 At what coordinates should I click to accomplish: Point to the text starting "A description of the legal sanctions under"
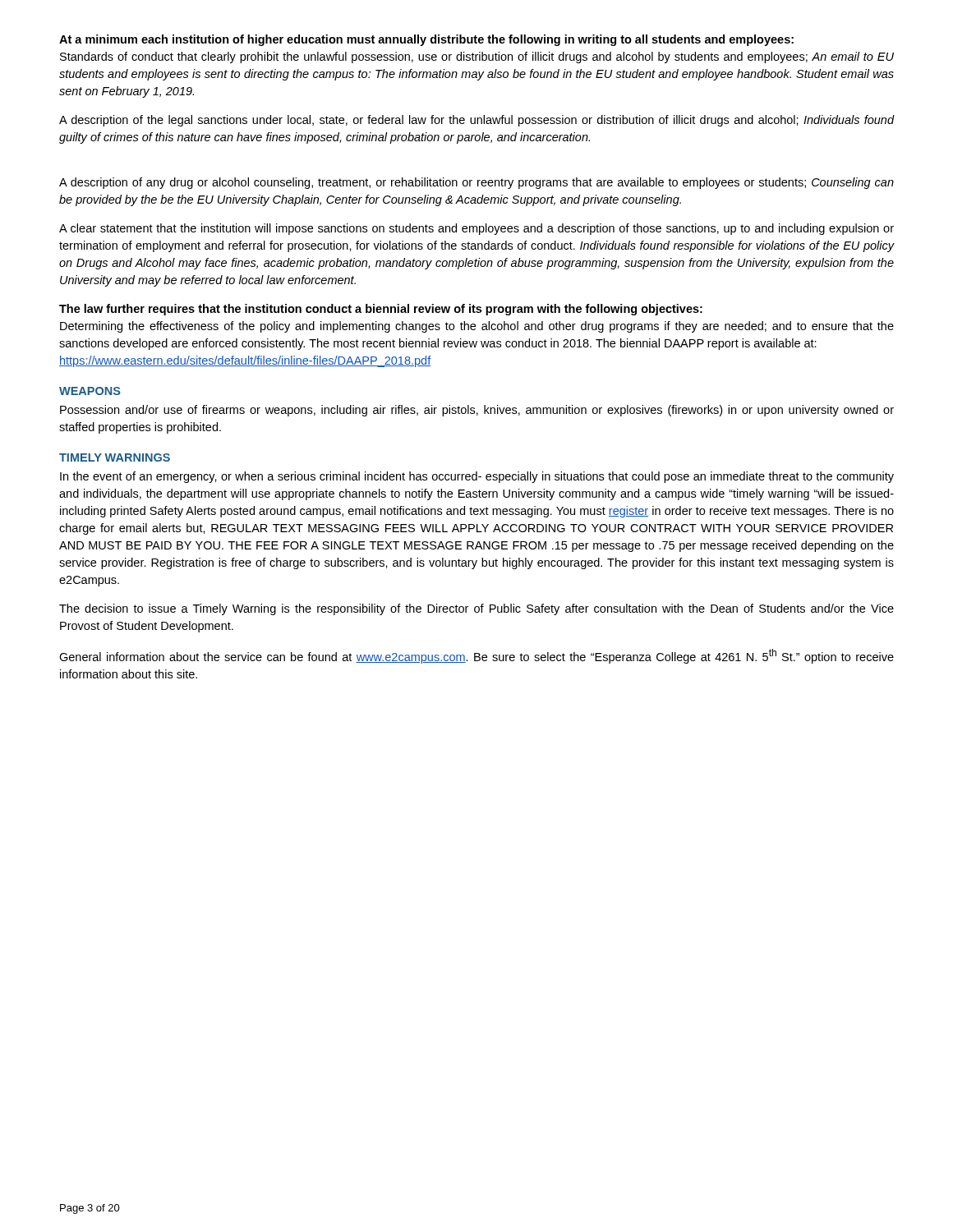[476, 129]
